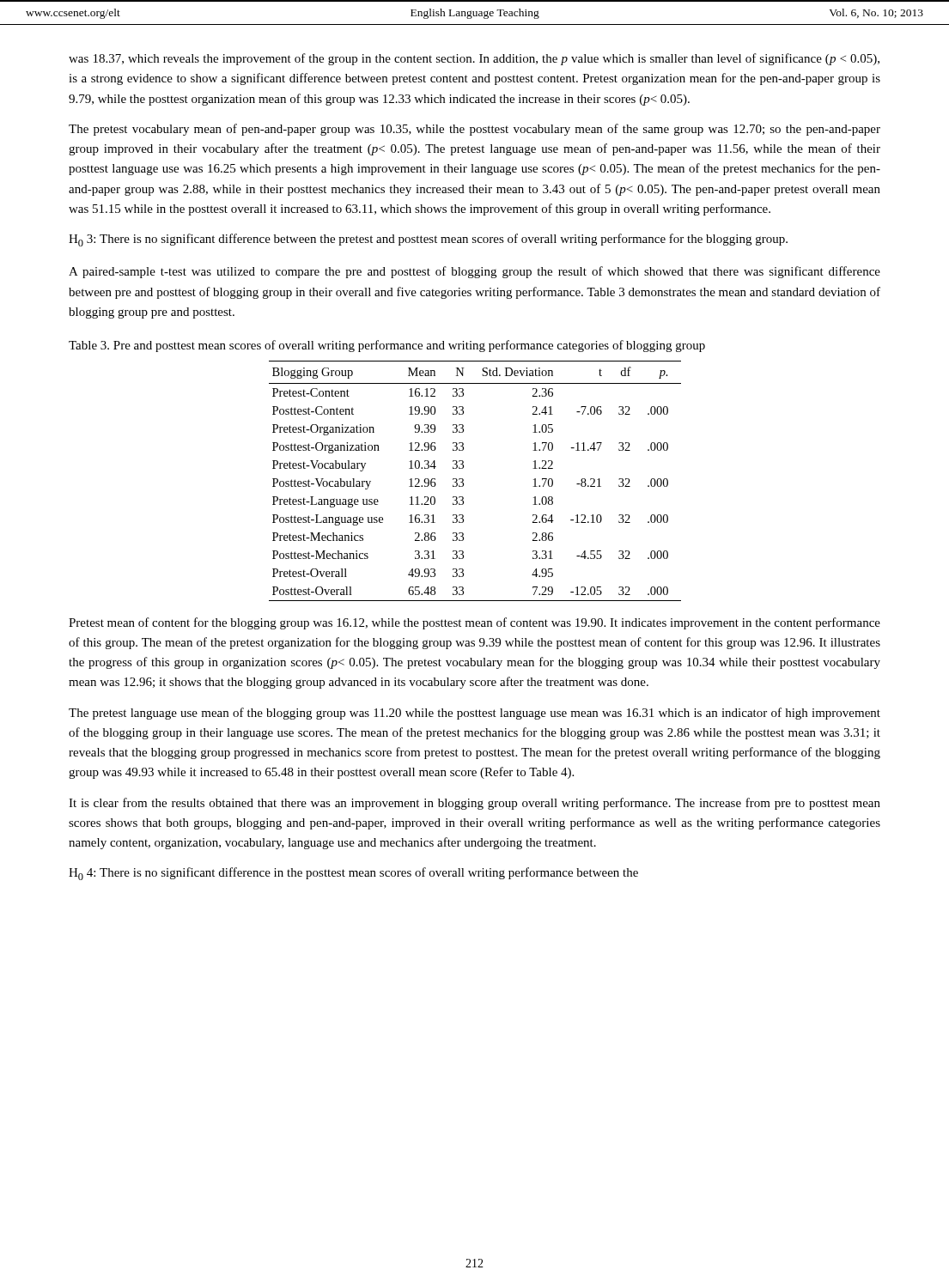949x1288 pixels.
Task: Locate the table with the text "Posttest-Language use"
Action: click(474, 481)
